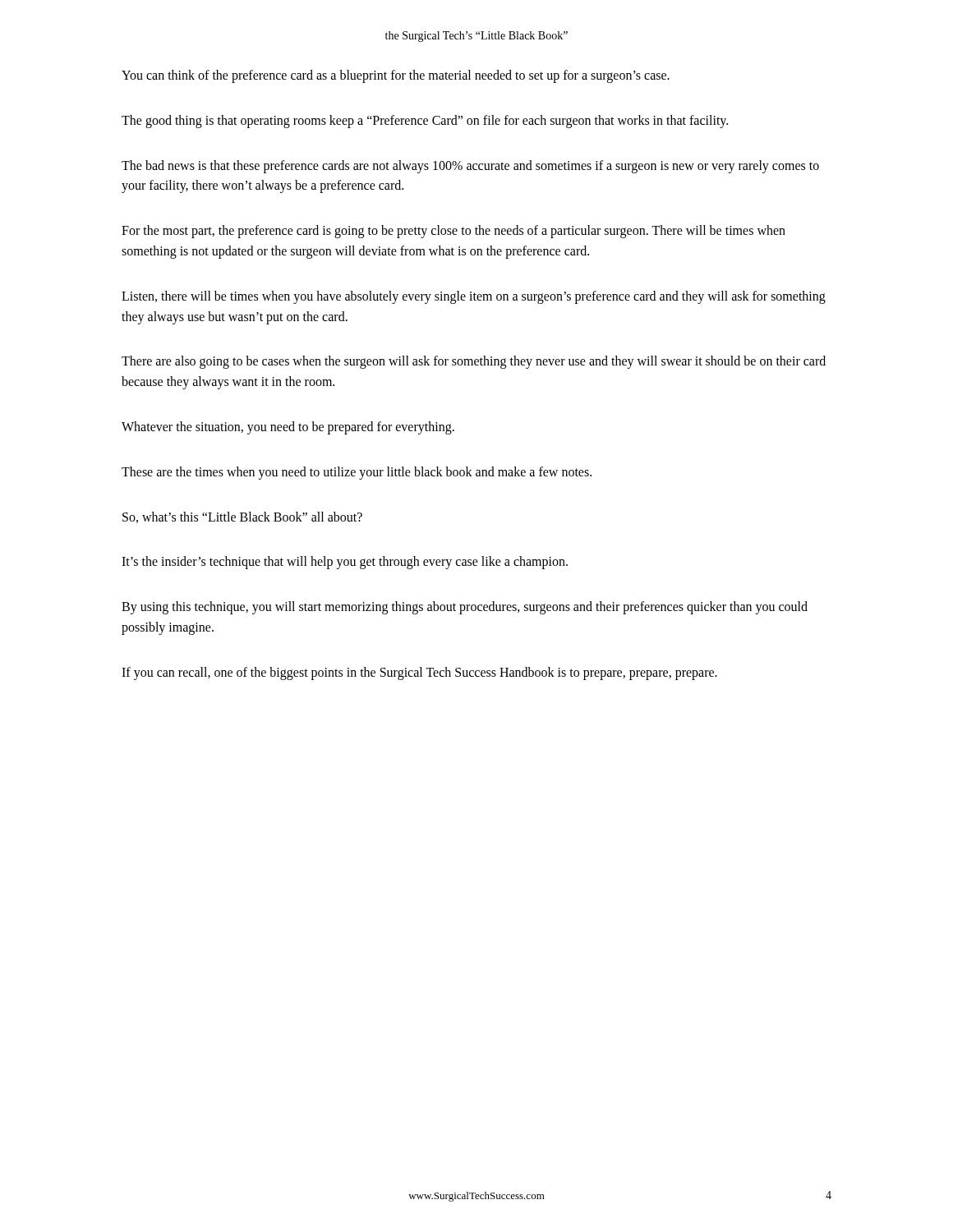Locate the block of text that opens with "Listen, there will be times when you have"

click(x=474, y=306)
